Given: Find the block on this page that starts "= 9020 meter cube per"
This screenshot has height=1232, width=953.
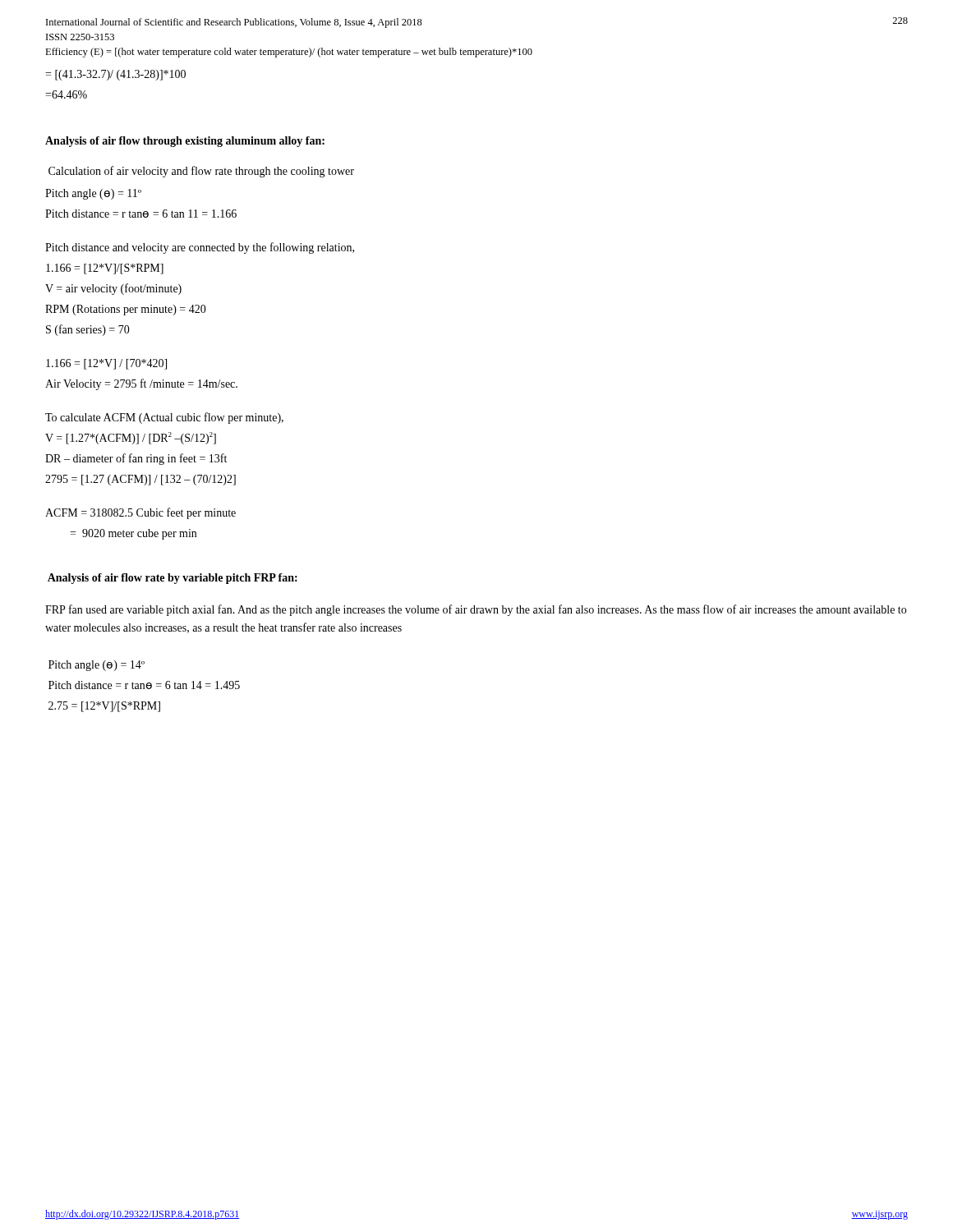Looking at the screenshot, I should tap(133, 533).
